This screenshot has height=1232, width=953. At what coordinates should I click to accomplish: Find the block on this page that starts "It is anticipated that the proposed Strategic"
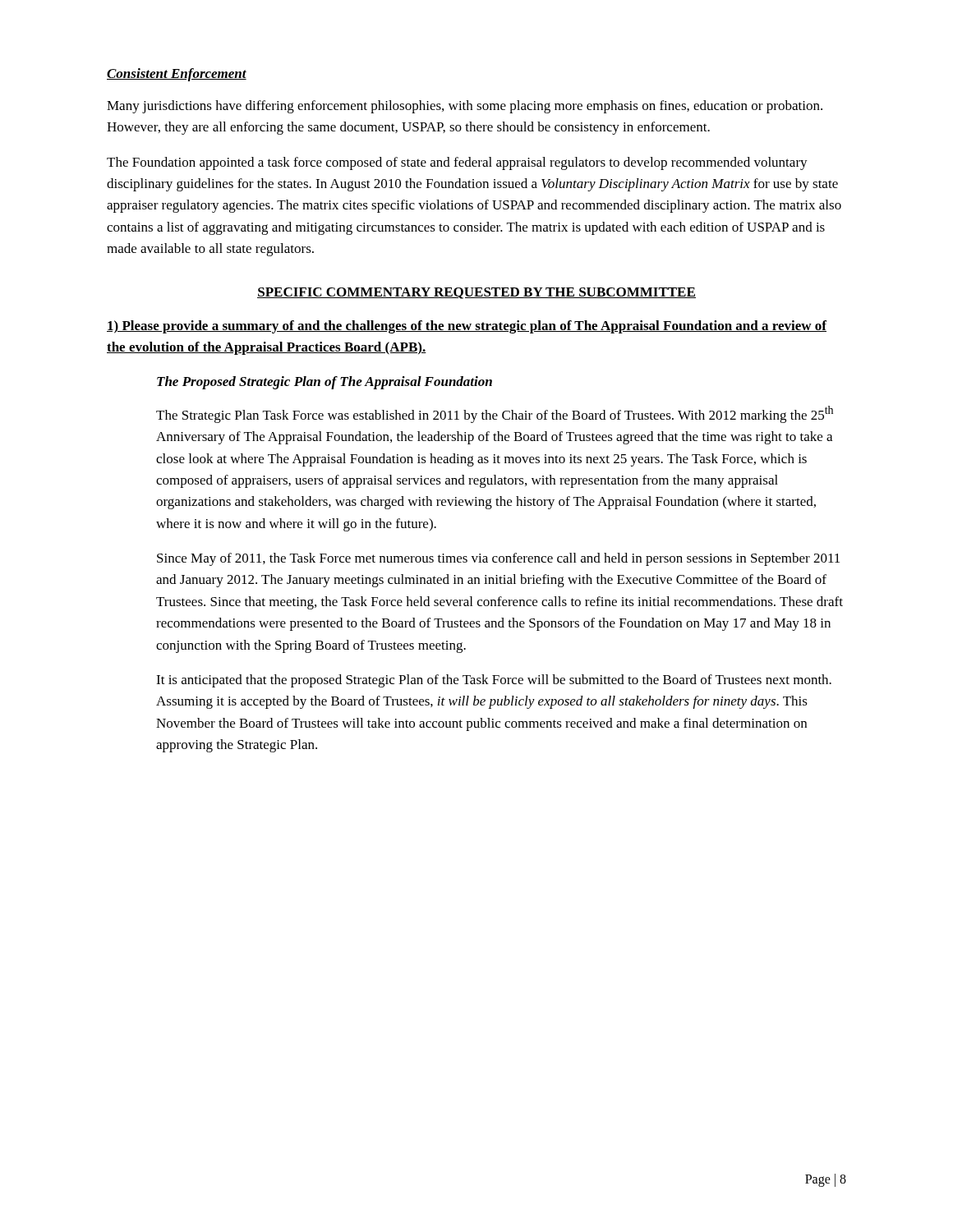[494, 712]
